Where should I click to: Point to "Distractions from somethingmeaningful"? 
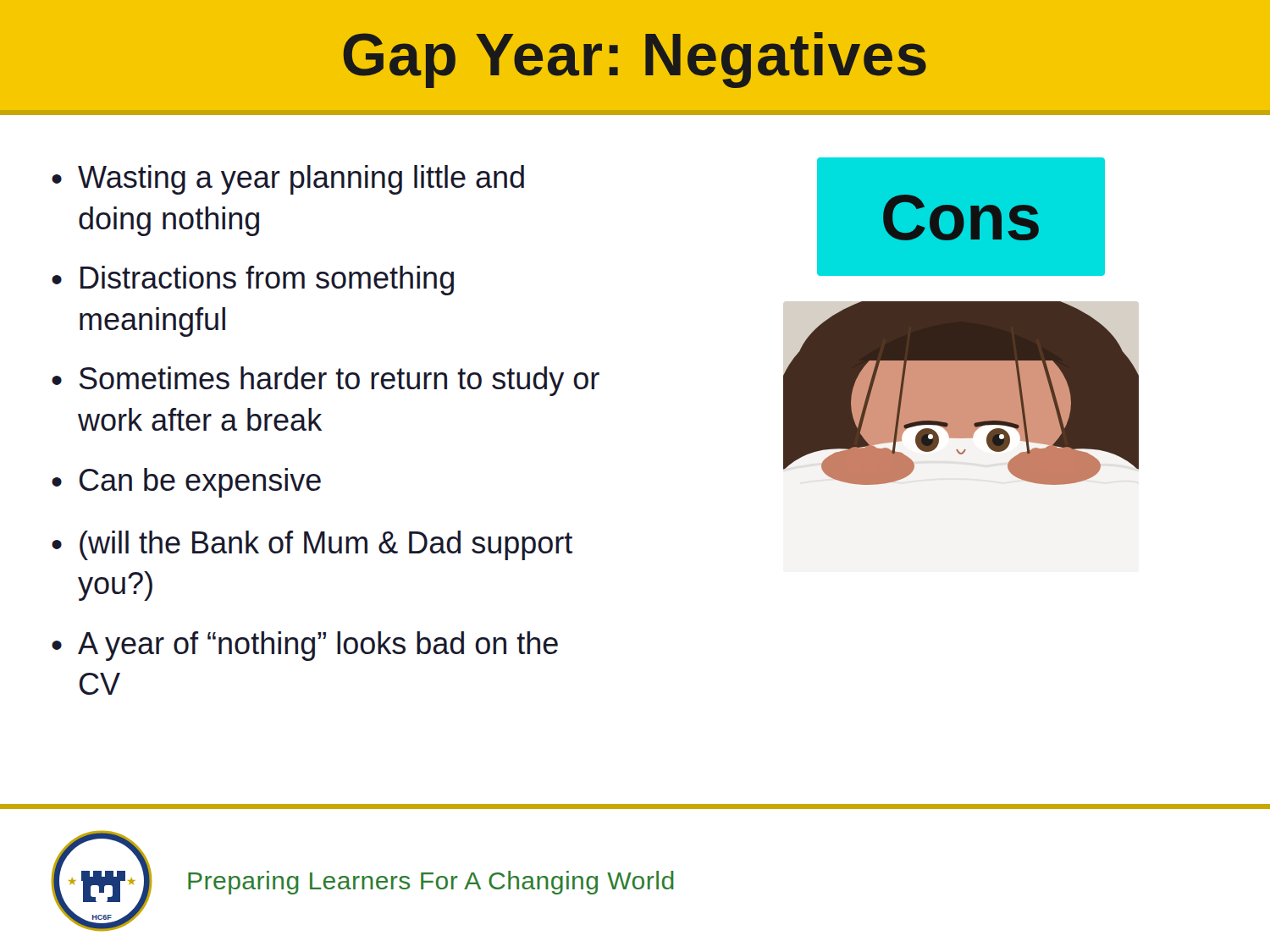tap(267, 299)
